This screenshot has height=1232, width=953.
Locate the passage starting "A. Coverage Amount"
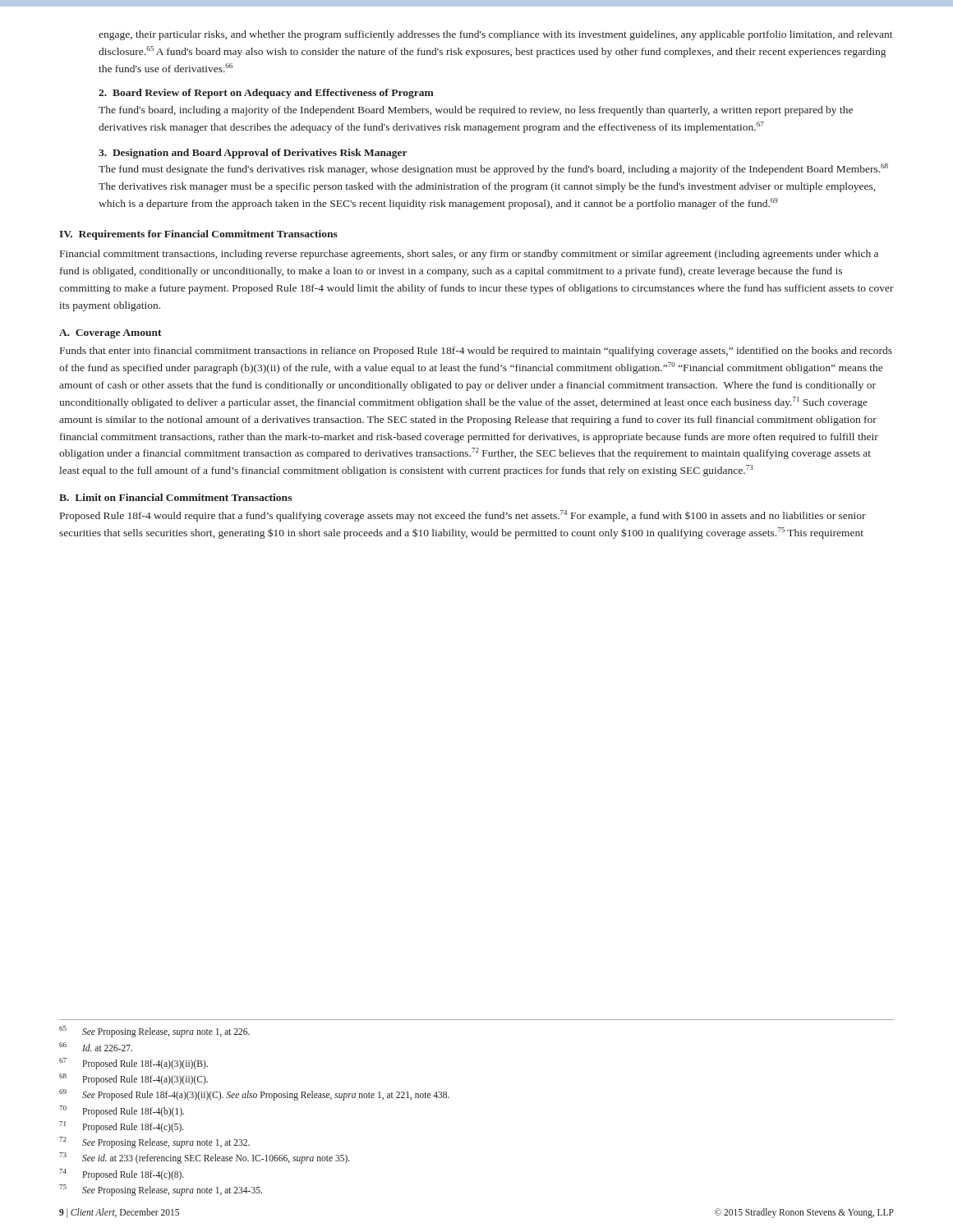(110, 332)
